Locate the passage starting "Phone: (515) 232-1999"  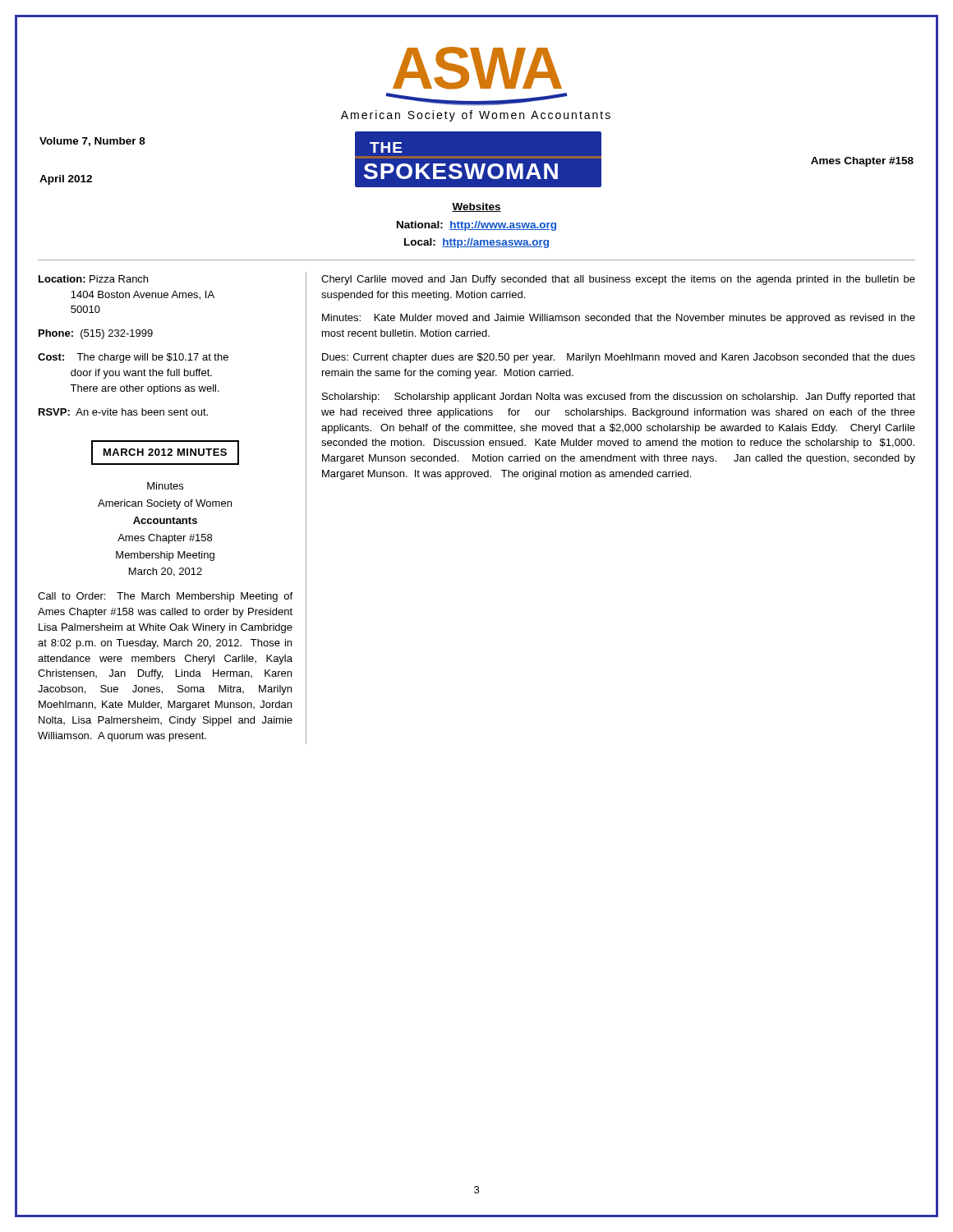(95, 333)
